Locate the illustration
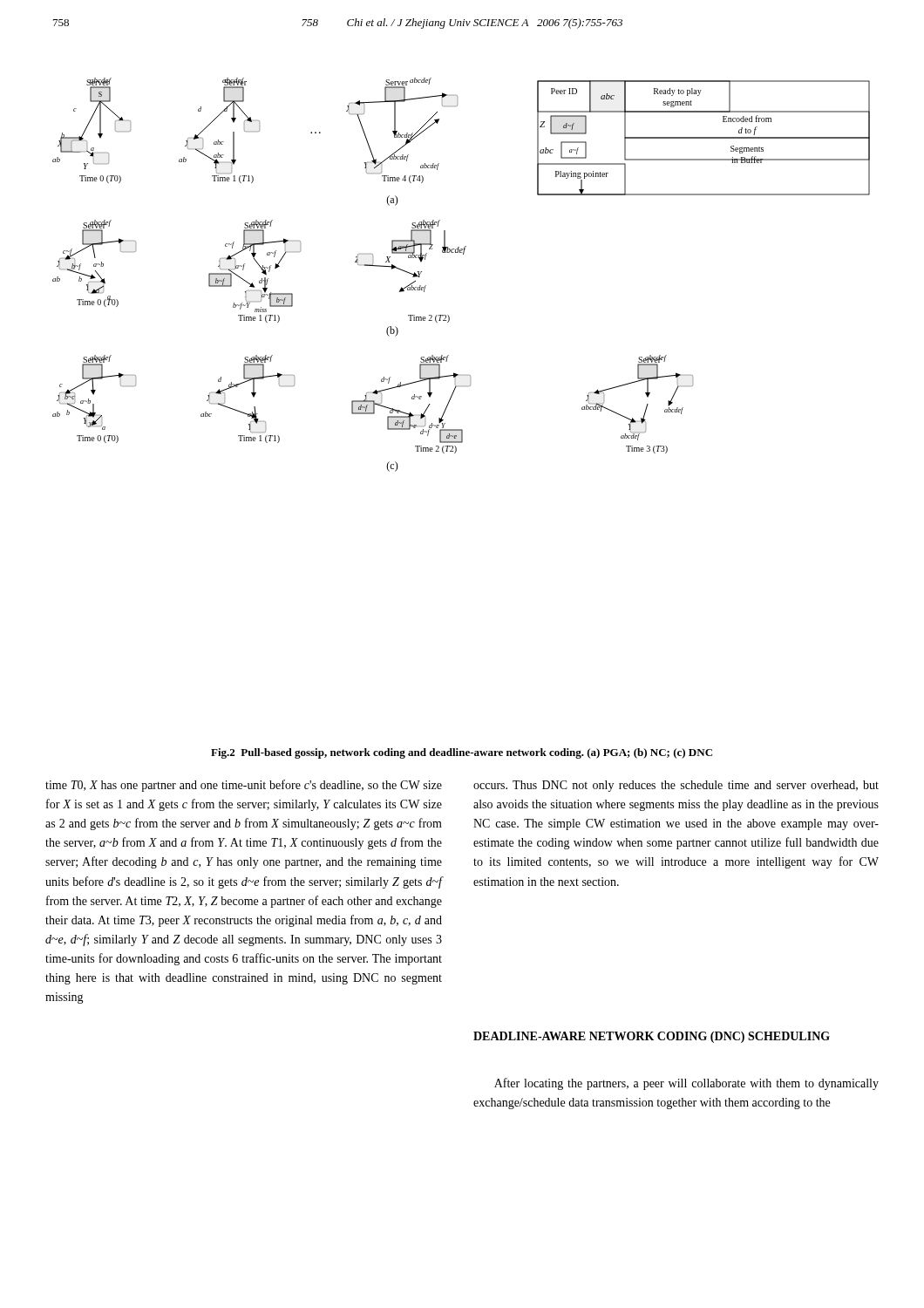The width and height of the screenshot is (924, 1308). pyautogui.click(x=462, y=386)
